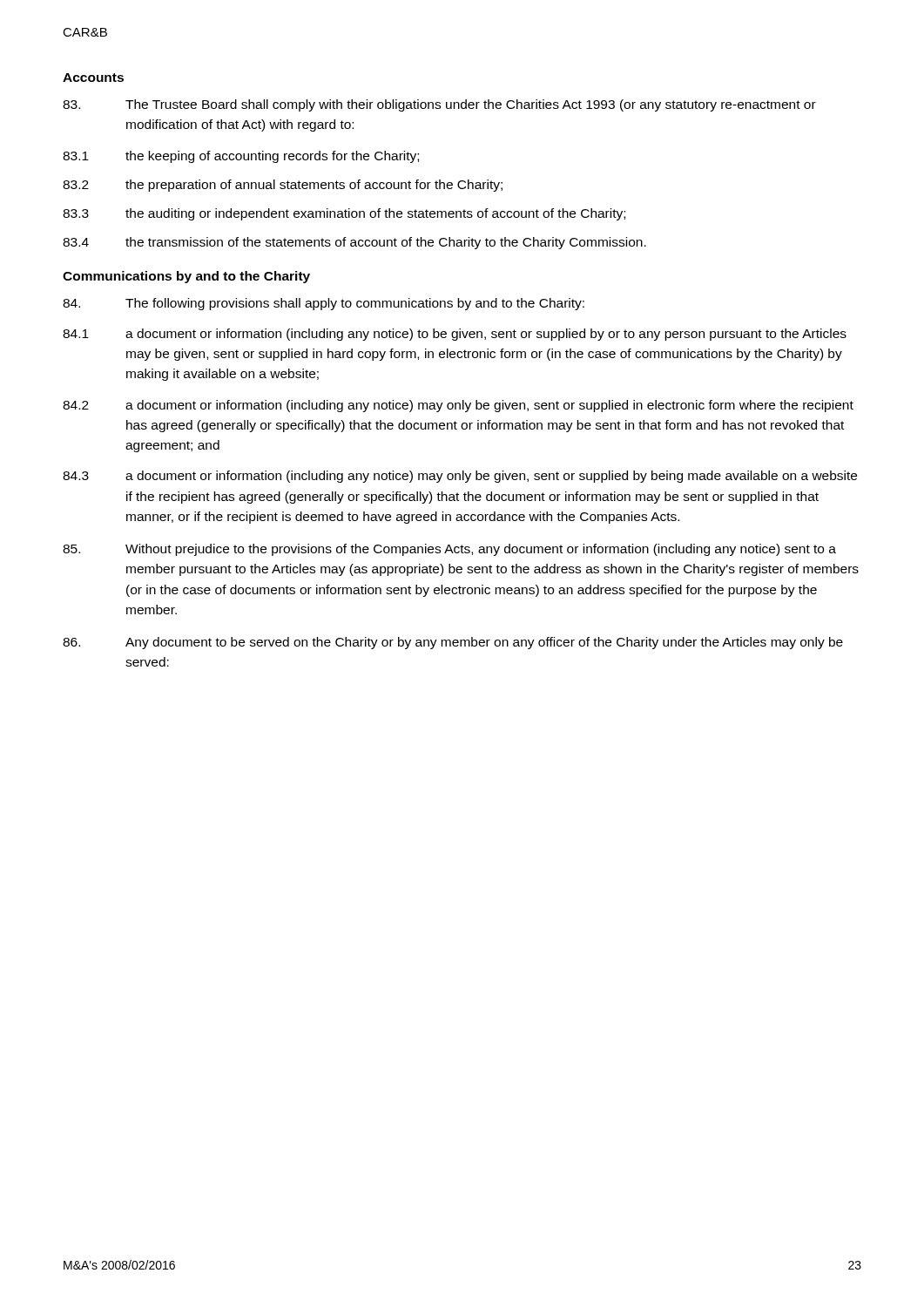Click on the list item that reads "85. Without prejudice to the provisions of the"
This screenshot has width=924, height=1307.
pyautogui.click(x=462, y=579)
